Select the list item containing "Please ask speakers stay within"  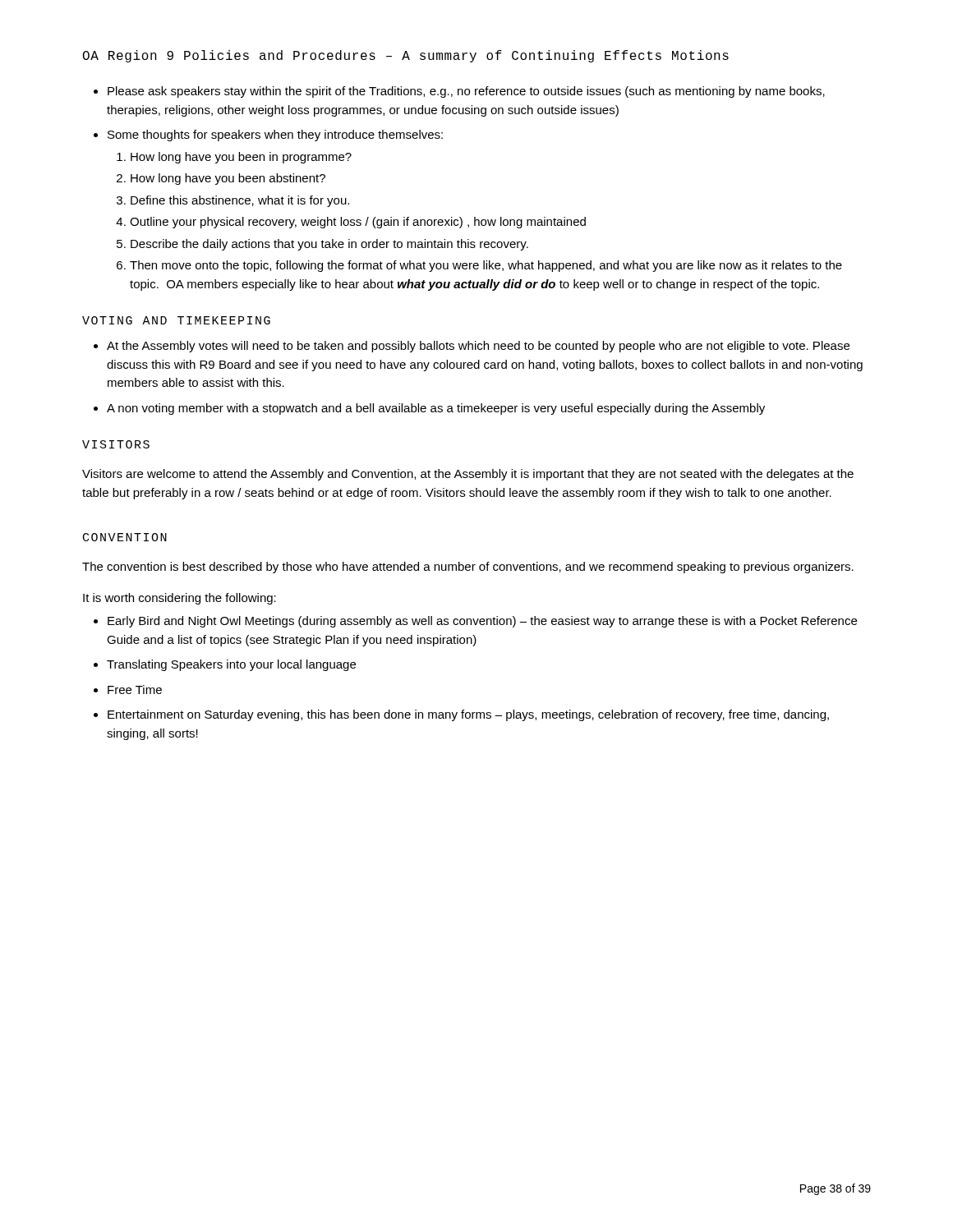(476, 101)
